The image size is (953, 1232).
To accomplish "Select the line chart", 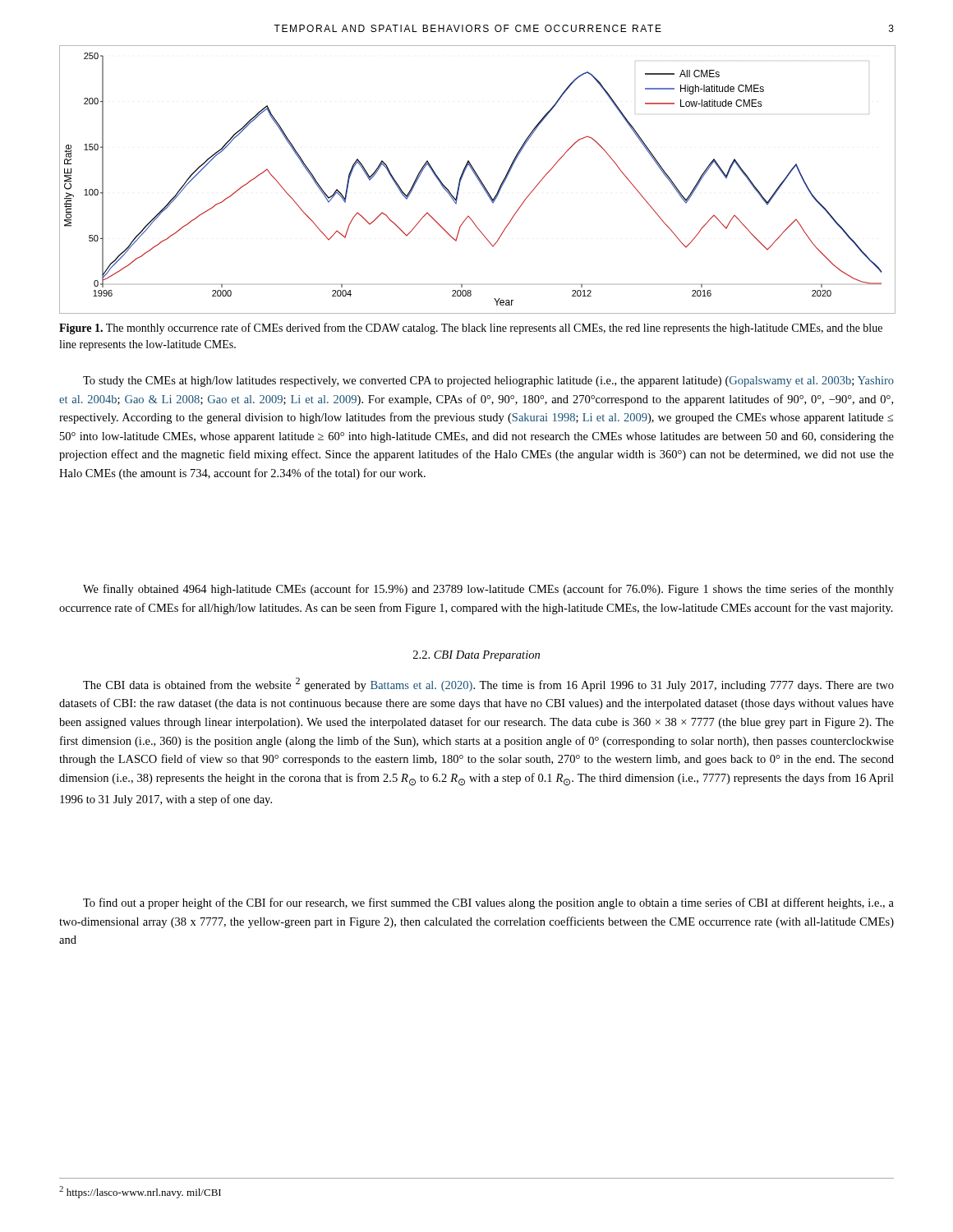I will click(476, 179).
